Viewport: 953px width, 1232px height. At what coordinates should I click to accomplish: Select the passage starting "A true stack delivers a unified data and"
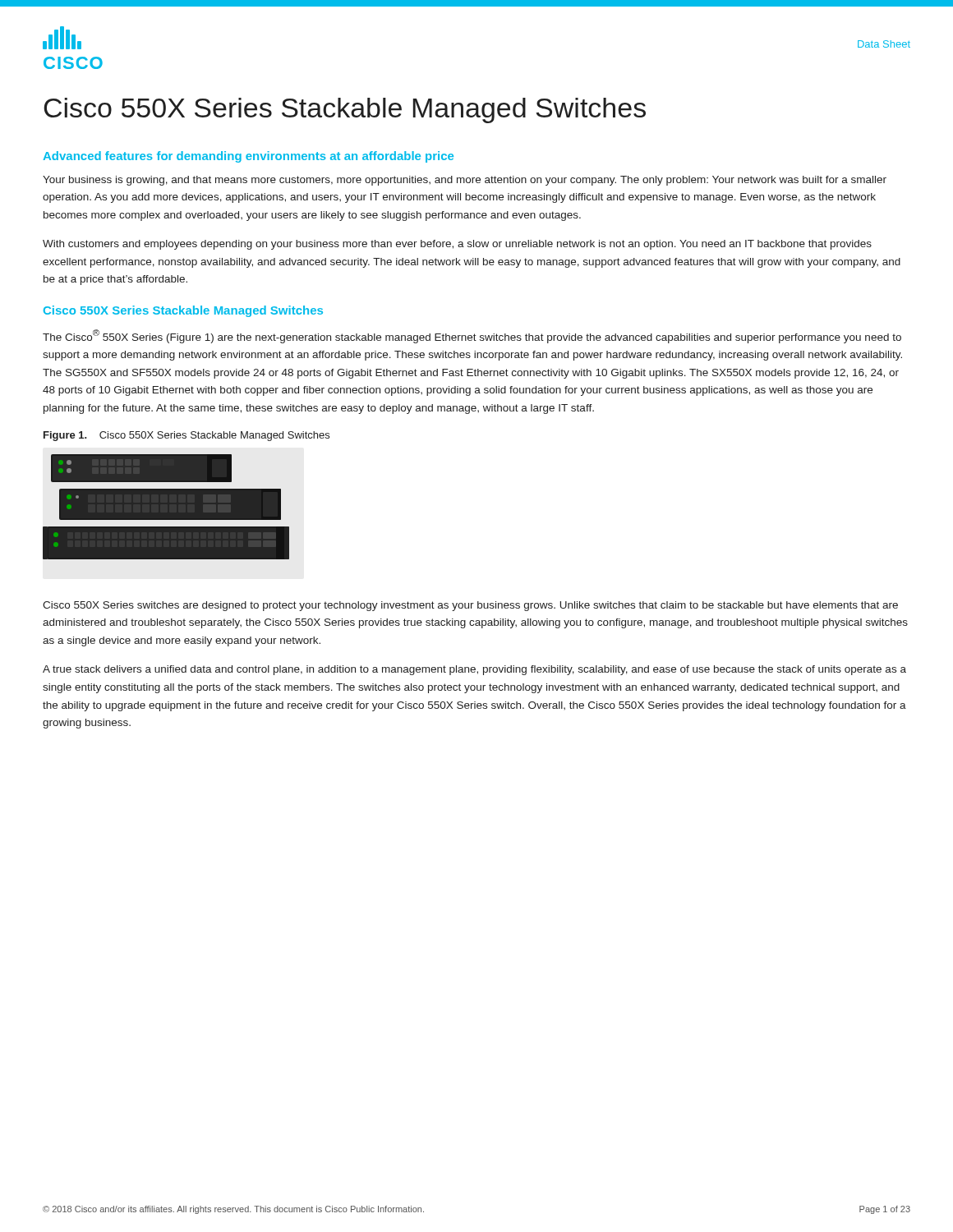pyautogui.click(x=474, y=696)
